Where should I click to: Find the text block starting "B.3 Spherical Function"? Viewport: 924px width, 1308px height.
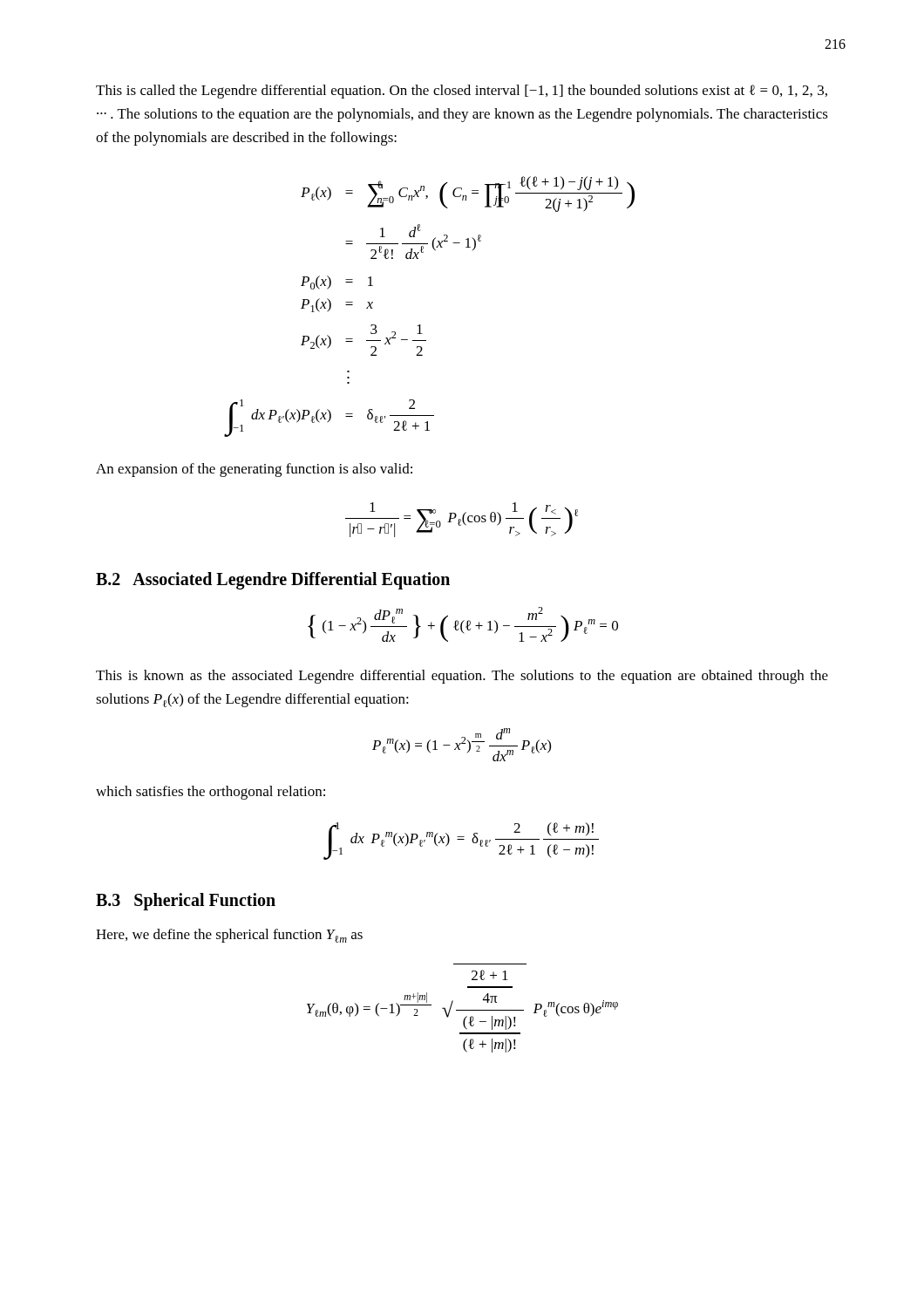coord(186,900)
